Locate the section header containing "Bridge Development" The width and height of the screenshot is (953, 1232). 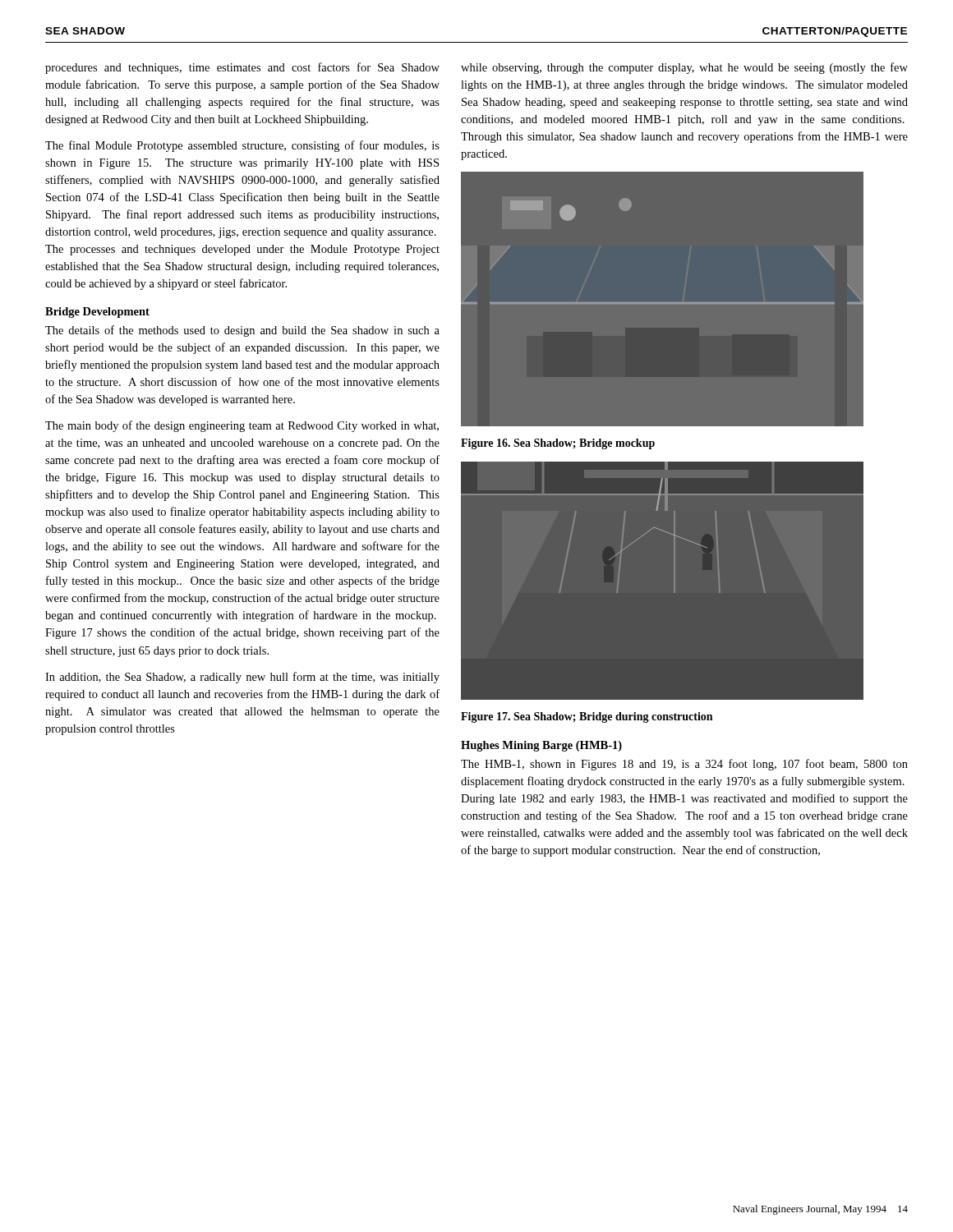[97, 311]
